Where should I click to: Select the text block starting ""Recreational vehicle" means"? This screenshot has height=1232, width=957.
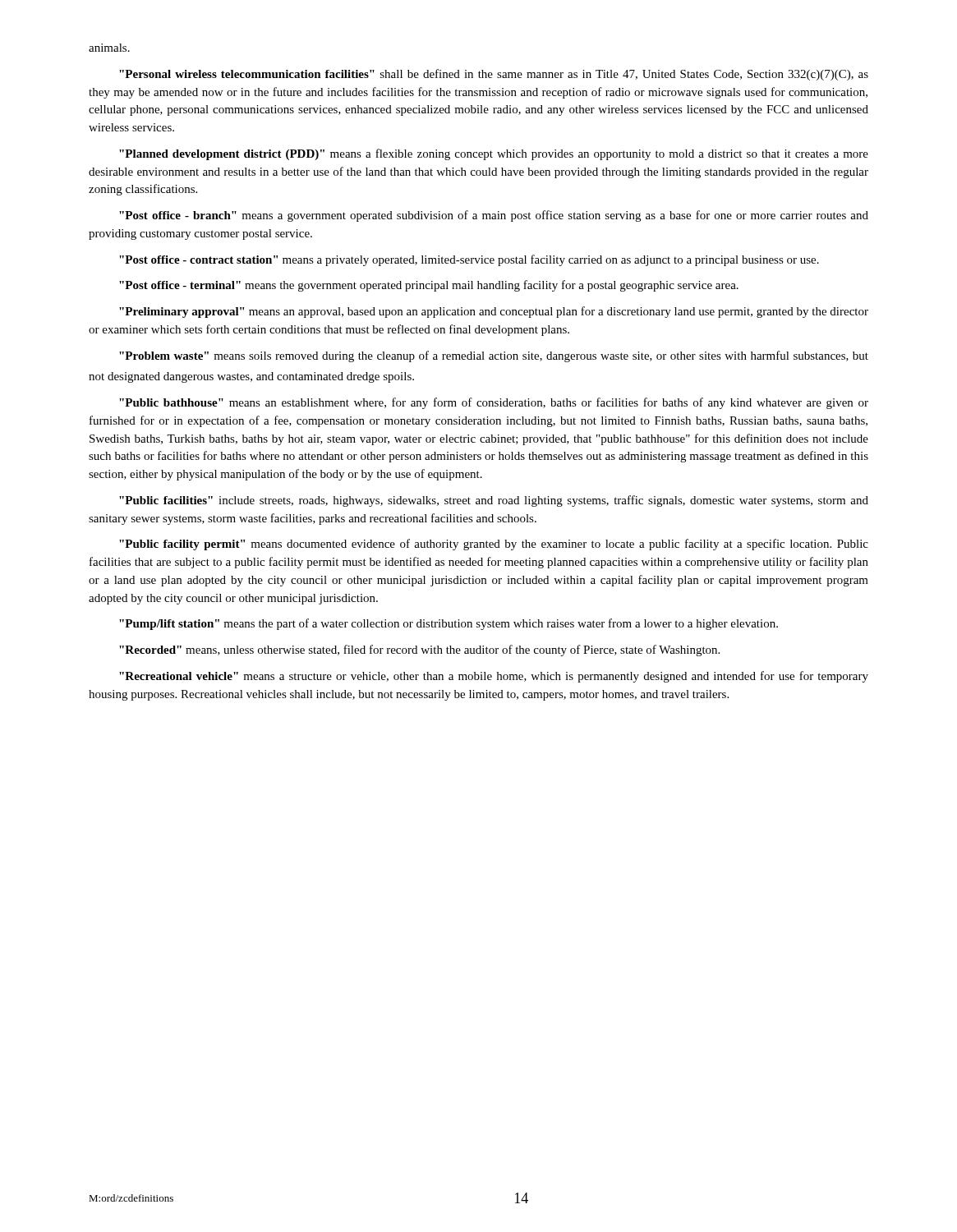pyautogui.click(x=478, y=685)
